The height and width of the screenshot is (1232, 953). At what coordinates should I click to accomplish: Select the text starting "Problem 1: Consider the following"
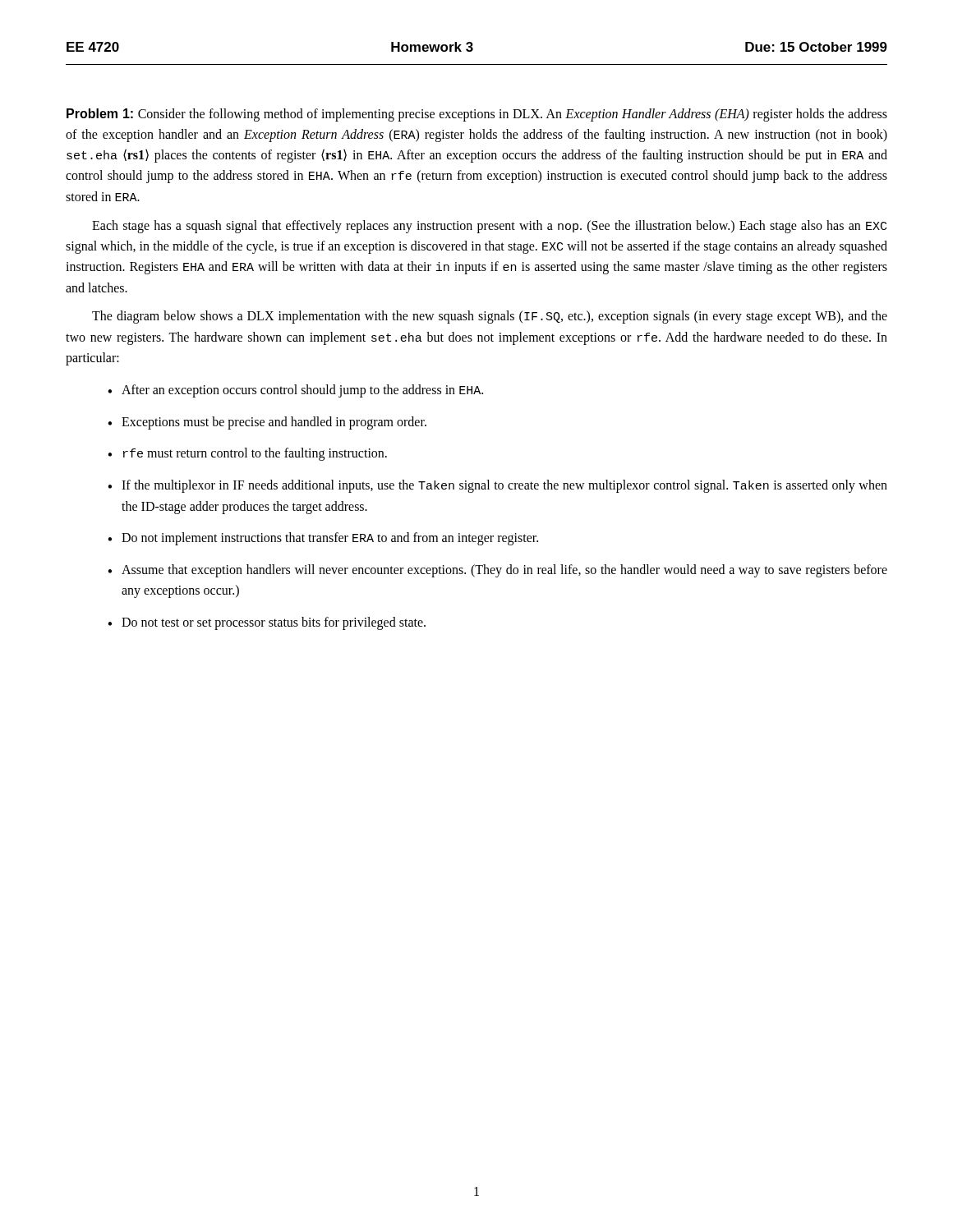pos(476,156)
